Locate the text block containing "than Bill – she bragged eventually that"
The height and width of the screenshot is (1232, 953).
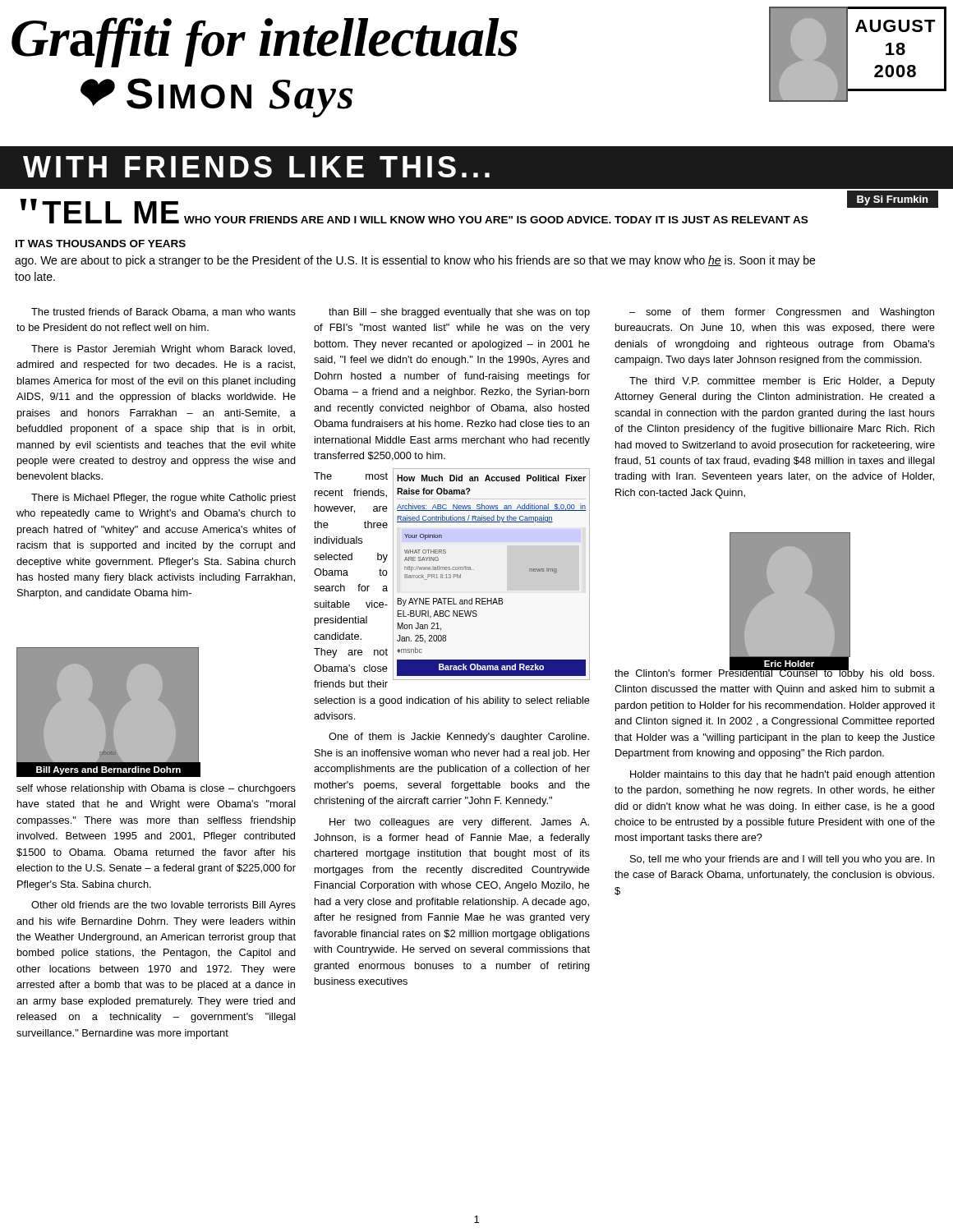[x=452, y=647]
